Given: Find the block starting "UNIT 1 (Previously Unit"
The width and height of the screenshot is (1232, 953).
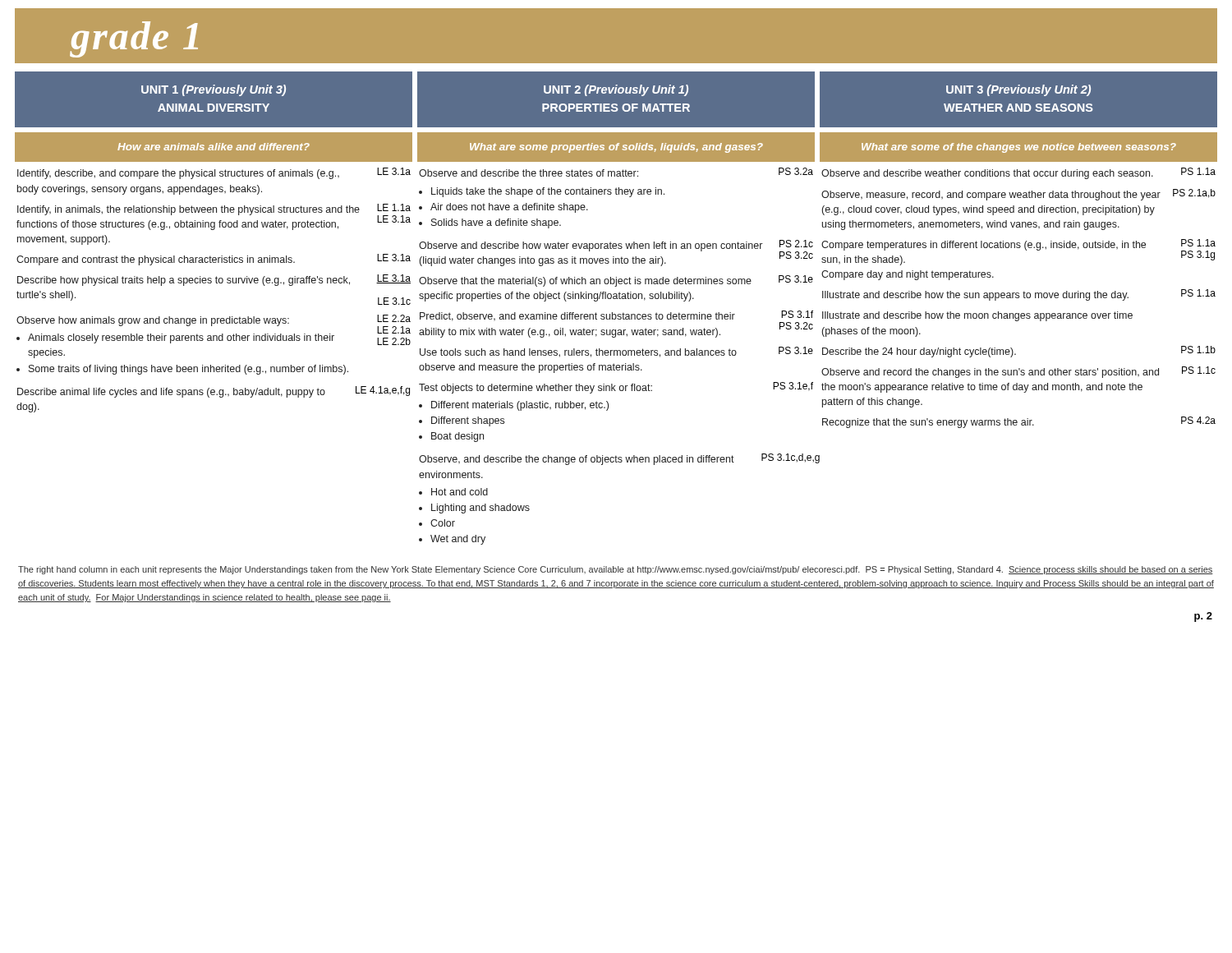Looking at the screenshot, I should (x=214, y=98).
